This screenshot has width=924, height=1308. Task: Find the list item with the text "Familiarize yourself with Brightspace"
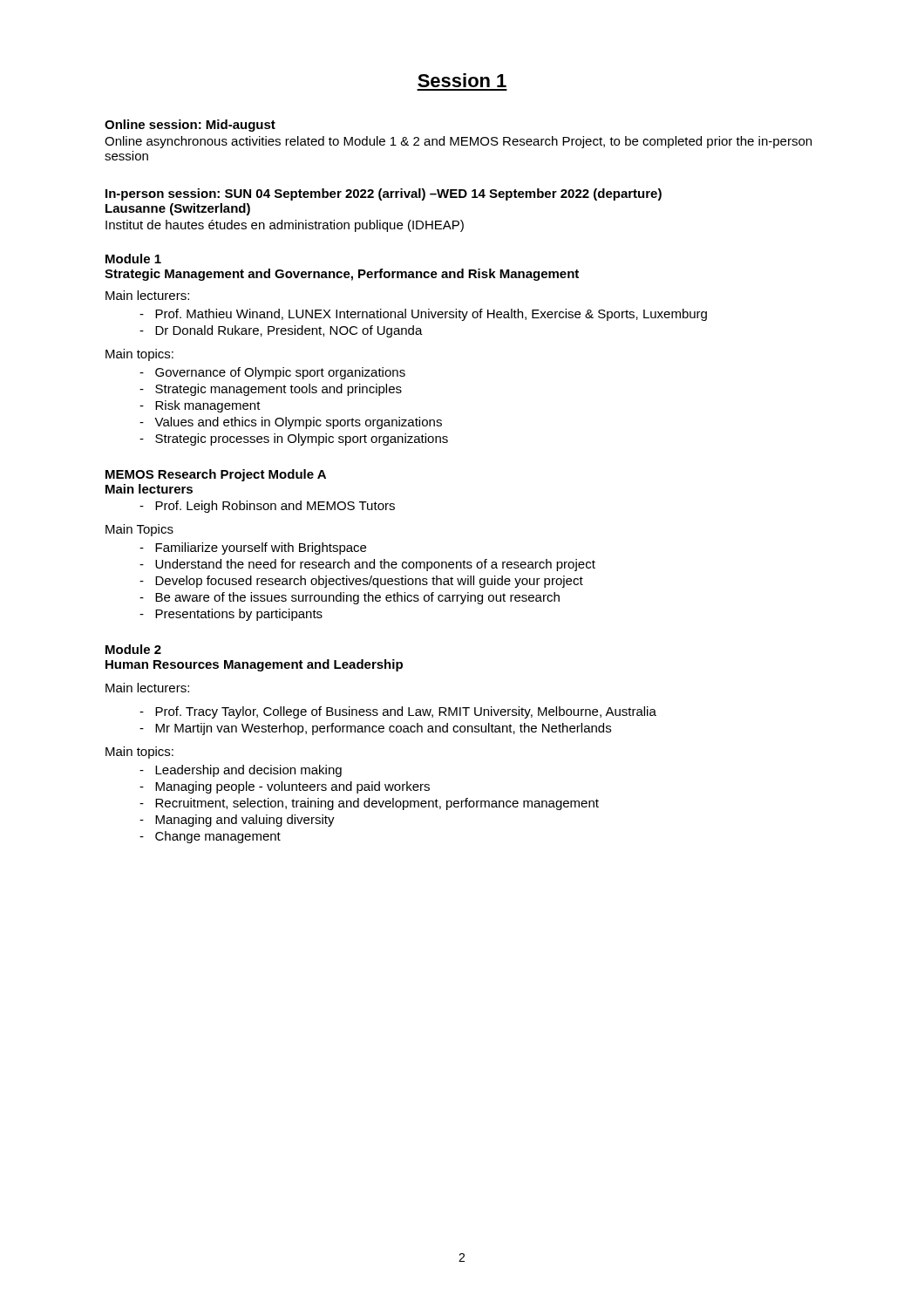coord(253,547)
